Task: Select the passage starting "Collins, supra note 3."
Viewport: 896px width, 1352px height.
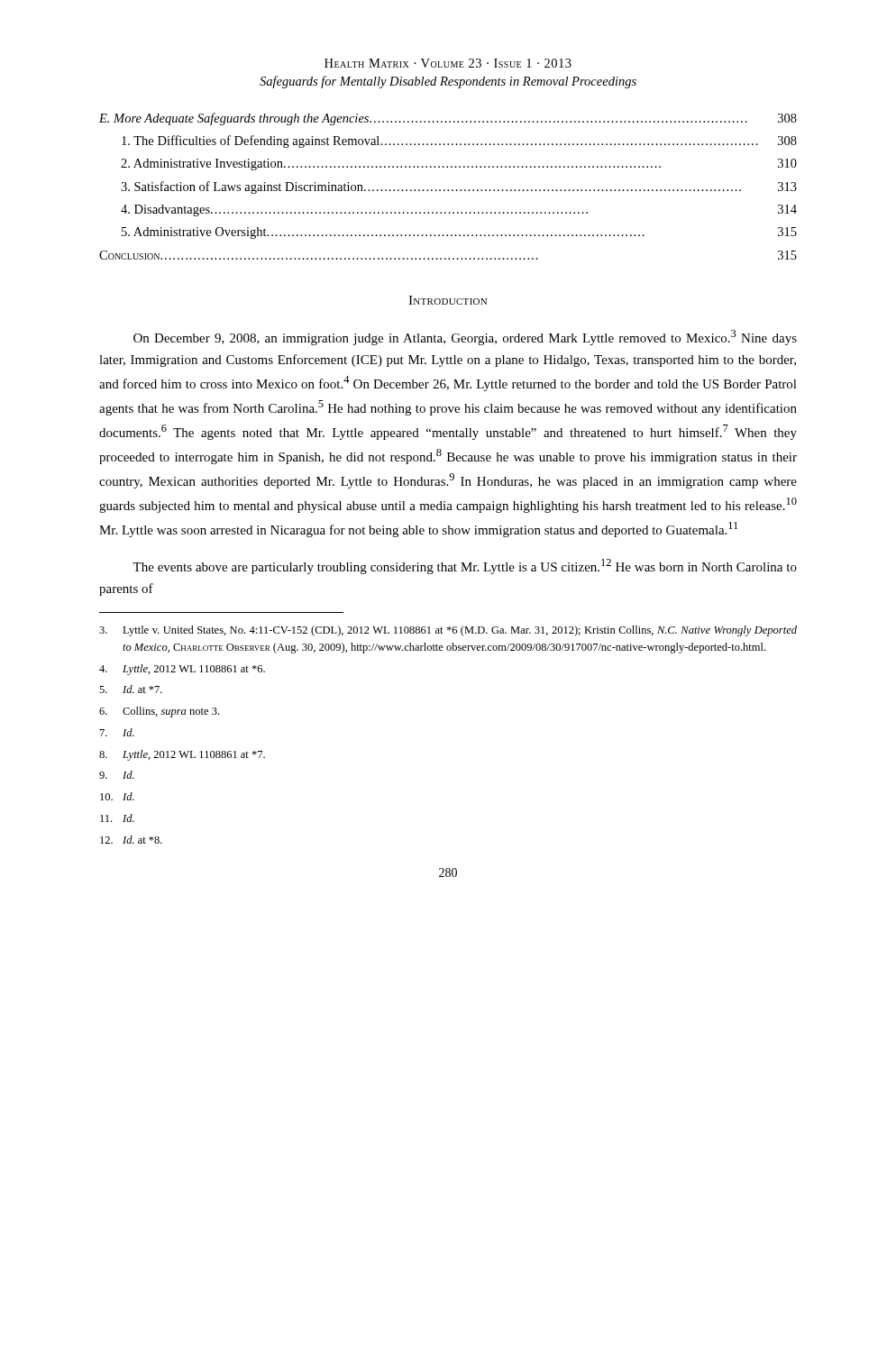Action: 159,712
